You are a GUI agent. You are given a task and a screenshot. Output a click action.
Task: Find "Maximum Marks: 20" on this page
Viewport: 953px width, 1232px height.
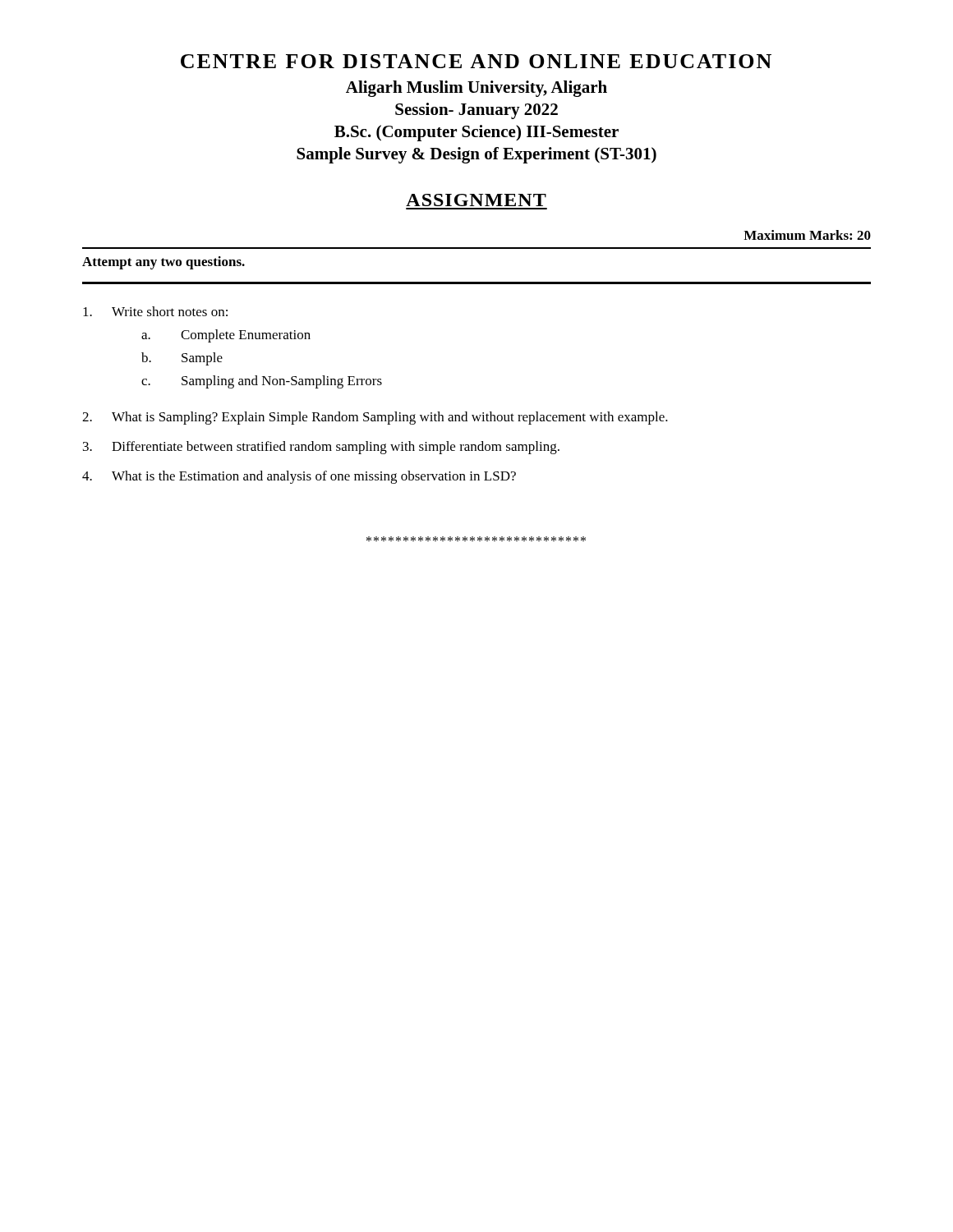807,235
